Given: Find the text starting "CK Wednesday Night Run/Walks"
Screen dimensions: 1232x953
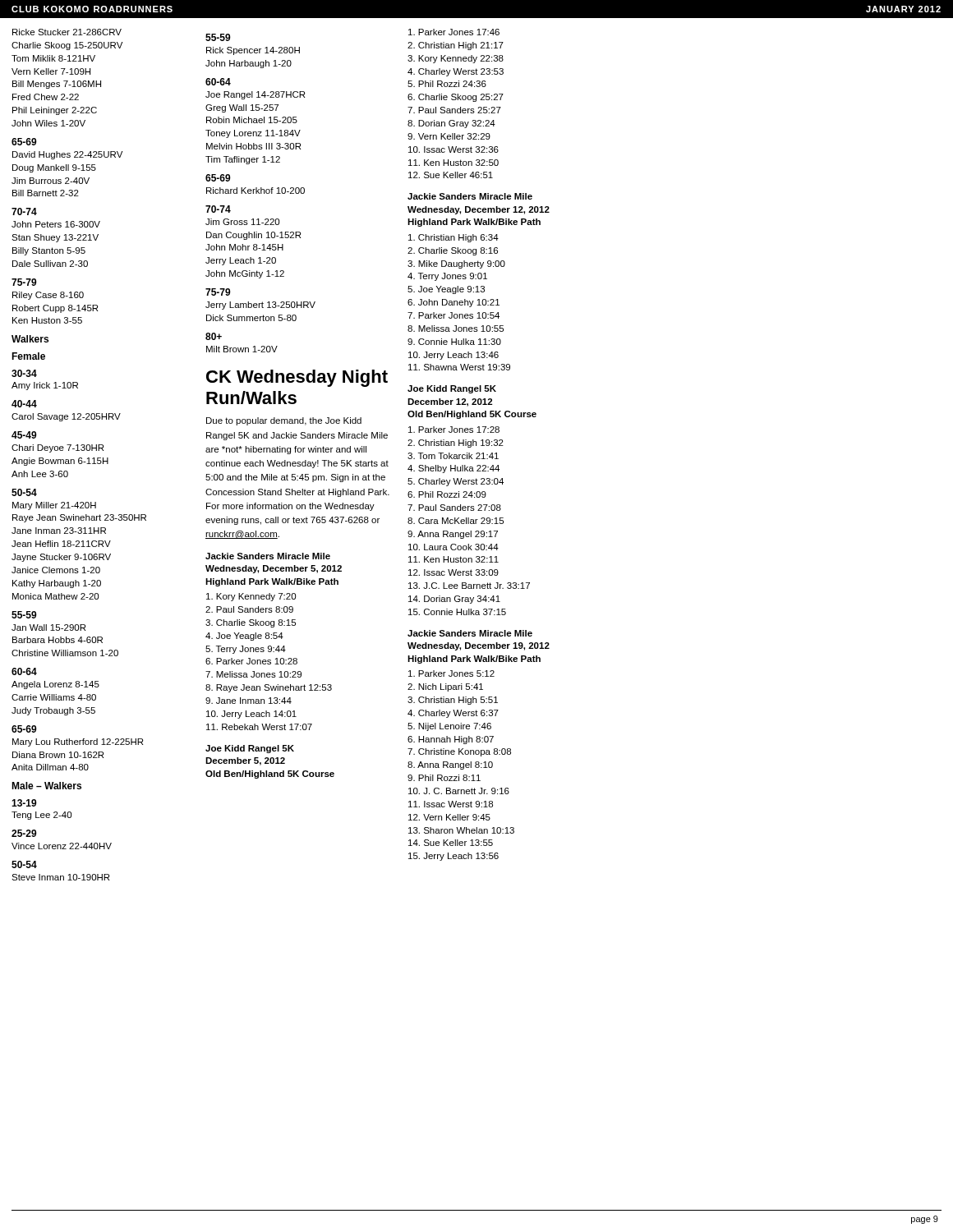Looking at the screenshot, I should click(x=297, y=387).
